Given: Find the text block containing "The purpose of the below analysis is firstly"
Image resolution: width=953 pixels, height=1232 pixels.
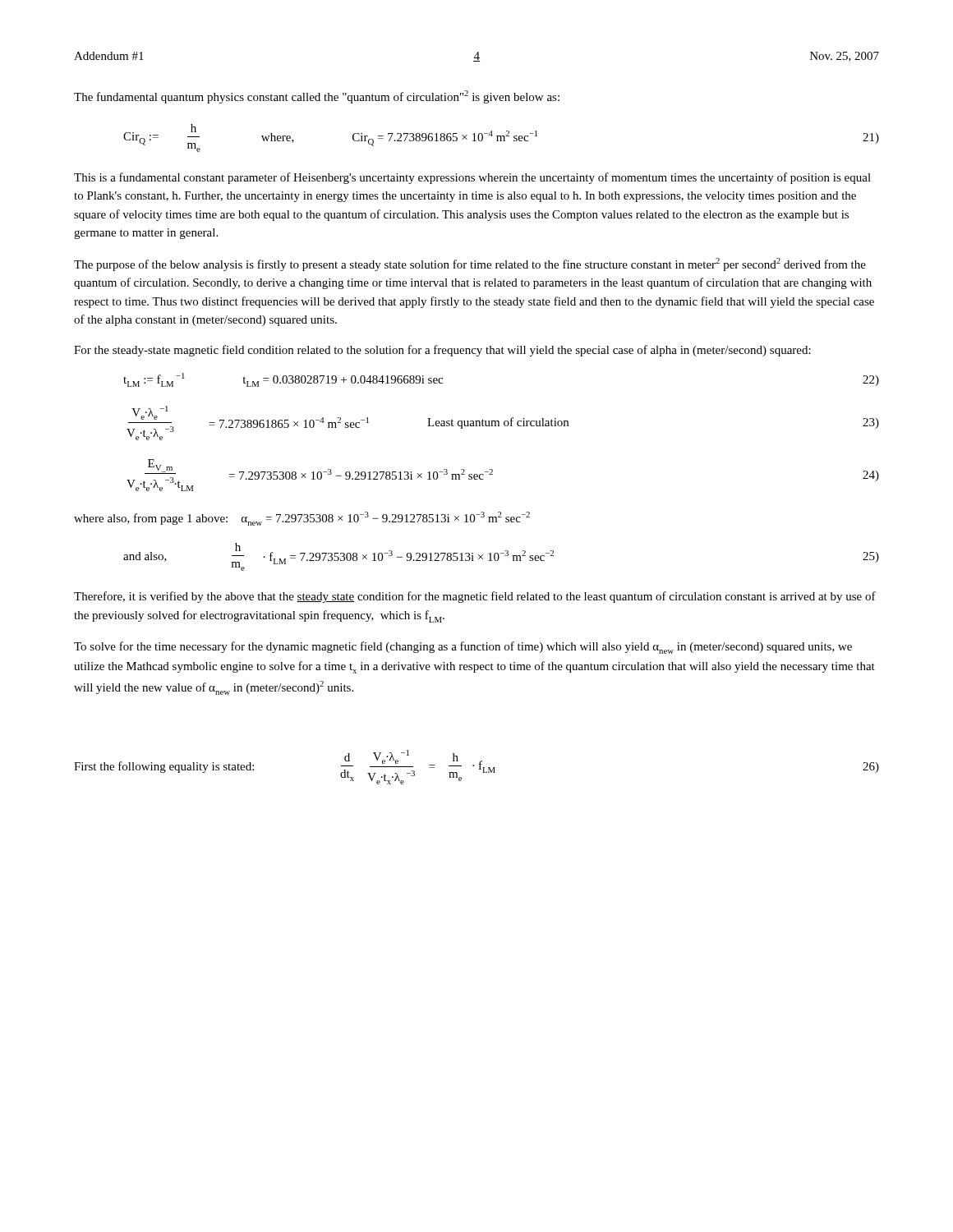Looking at the screenshot, I should point(476,291).
